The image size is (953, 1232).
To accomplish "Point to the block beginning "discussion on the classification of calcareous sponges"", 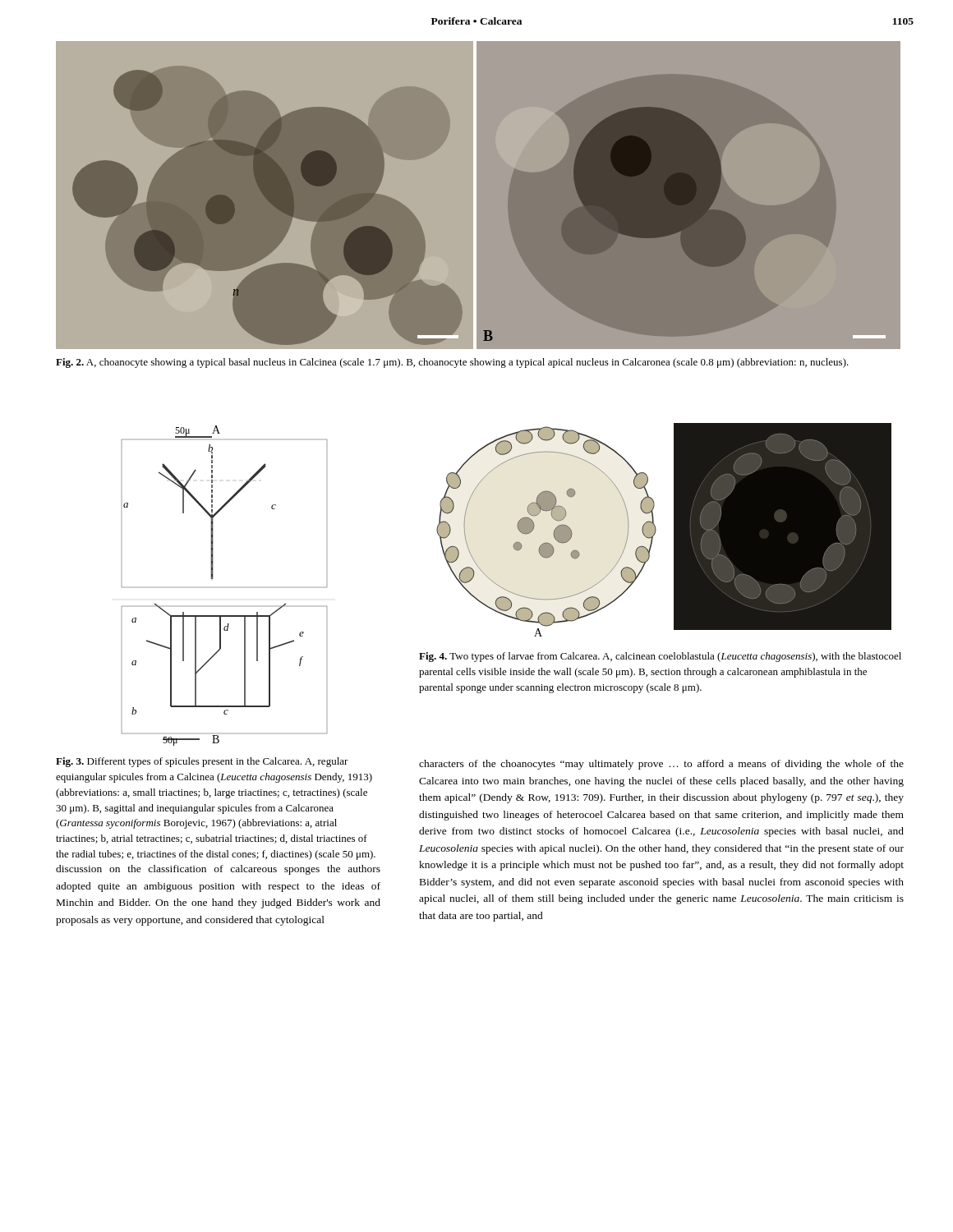I will pyautogui.click(x=218, y=894).
